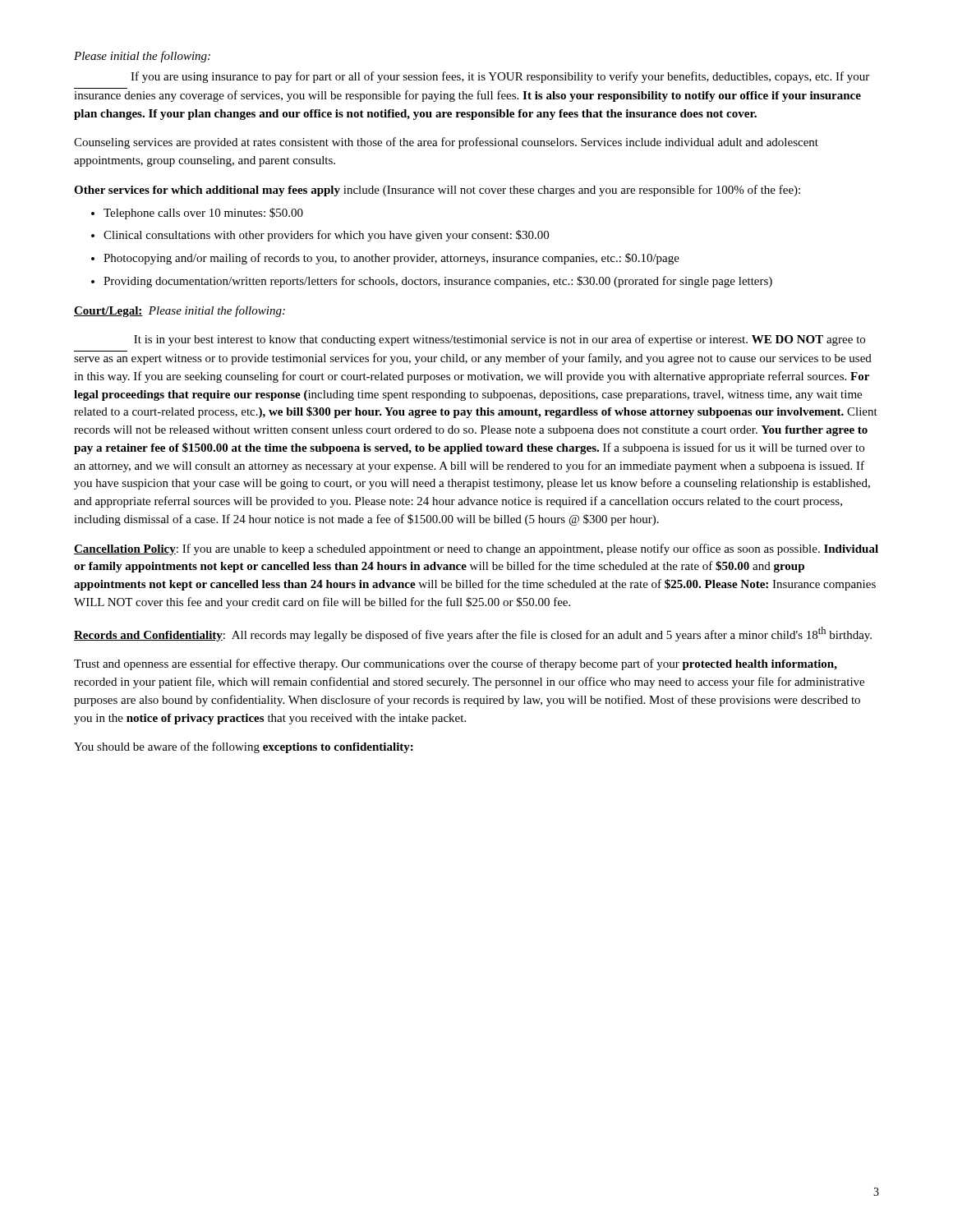Locate the block of text that opens with "Providing documentation/written reports/letters for schools, doctors,"
The width and height of the screenshot is (953, 1232).
click(x=438, y=281)
